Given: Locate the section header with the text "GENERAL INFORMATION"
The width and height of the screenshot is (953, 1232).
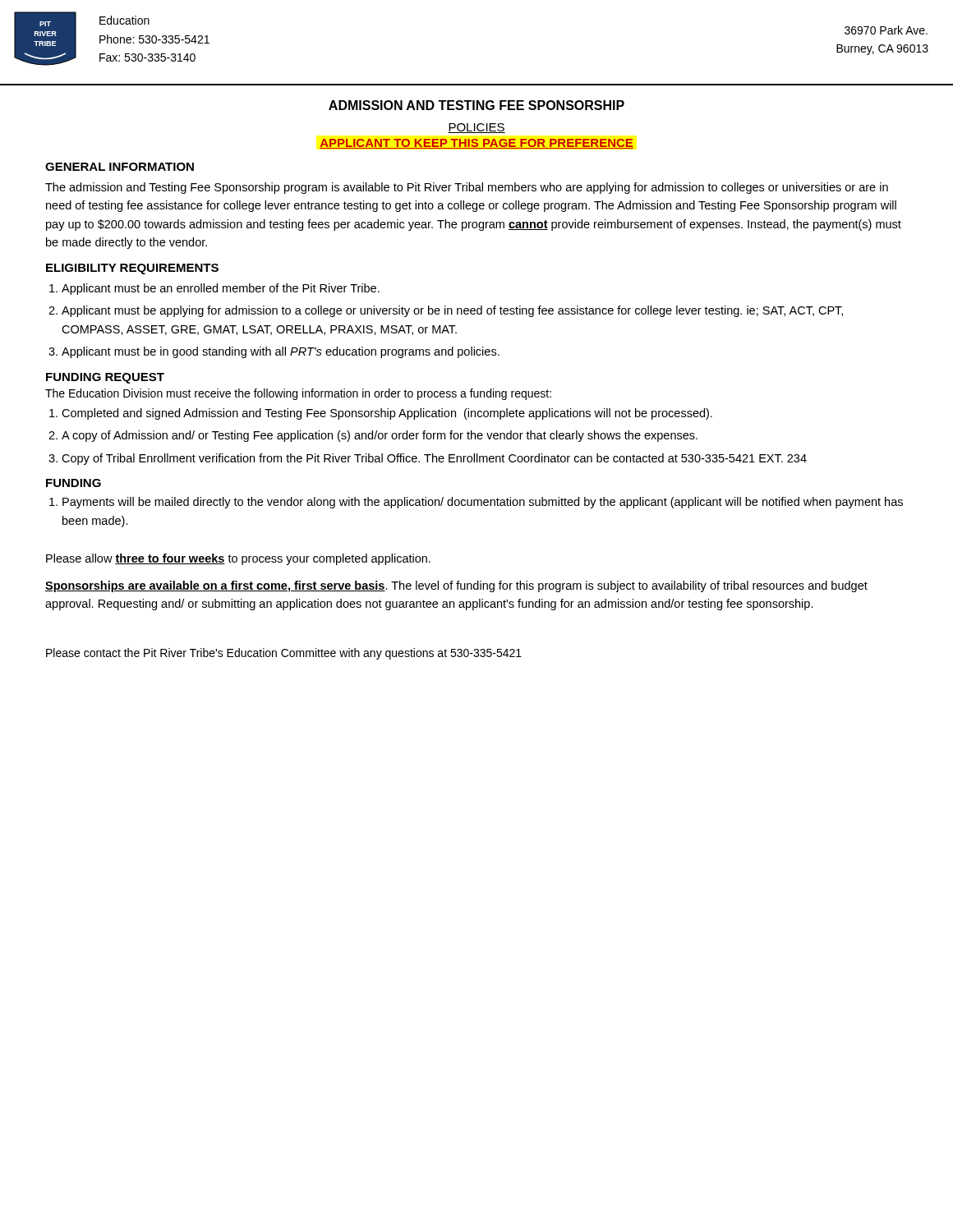Looking at the screenshot, I should (120, 166).
